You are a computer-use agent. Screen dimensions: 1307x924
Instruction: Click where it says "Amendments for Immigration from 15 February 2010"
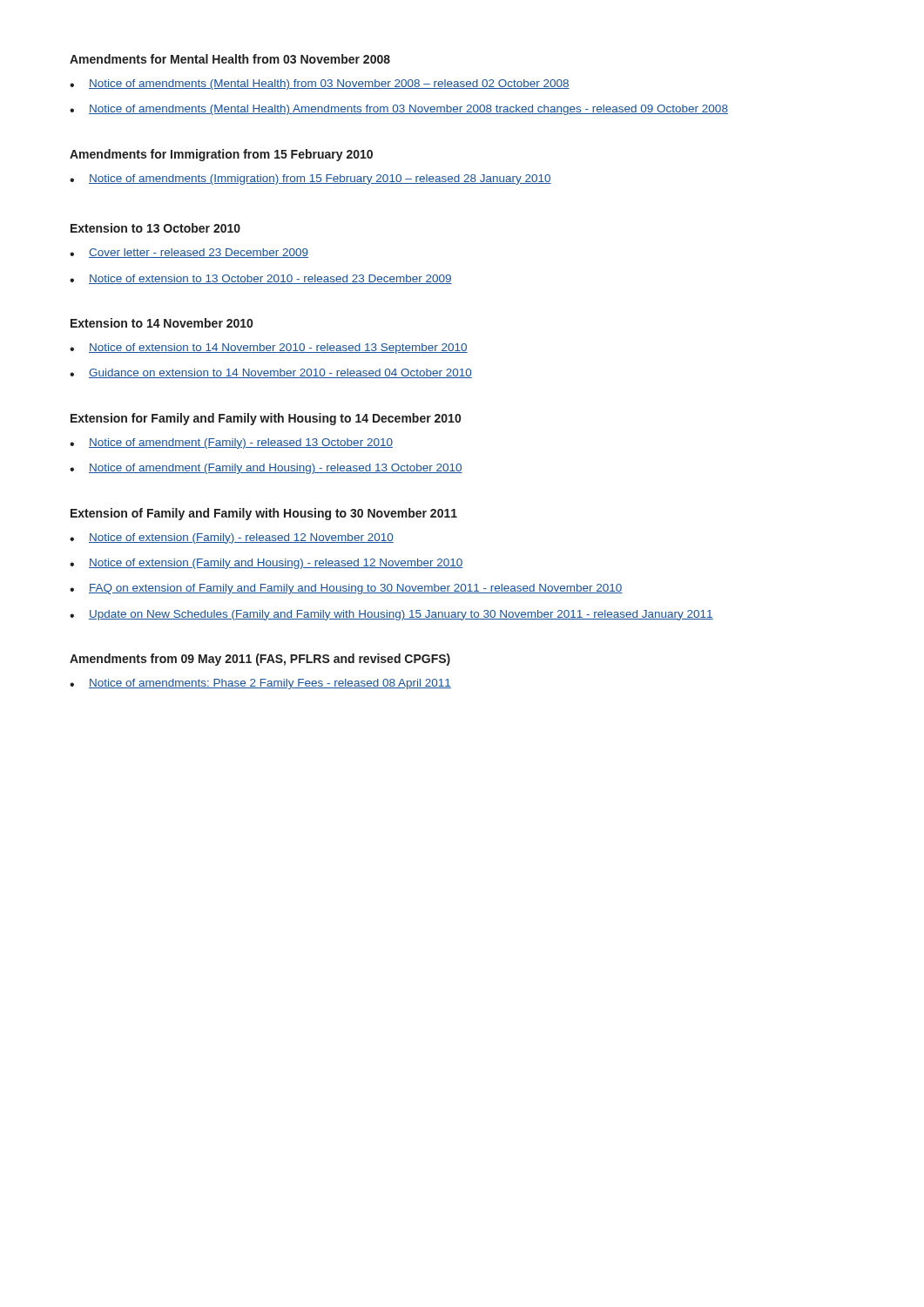[x=221, y=154]
